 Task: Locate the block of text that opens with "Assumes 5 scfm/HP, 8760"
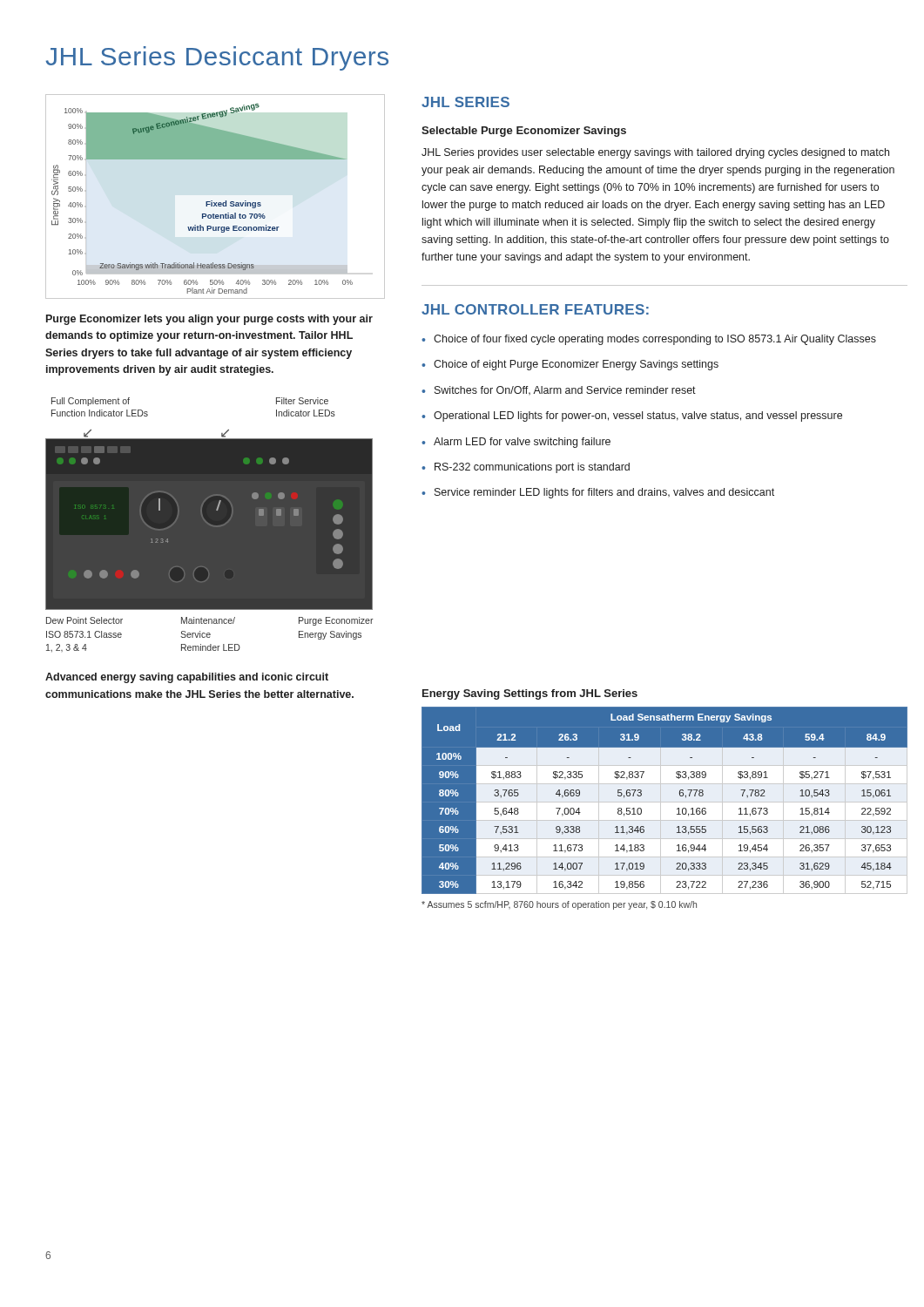[x=559, y=904]
